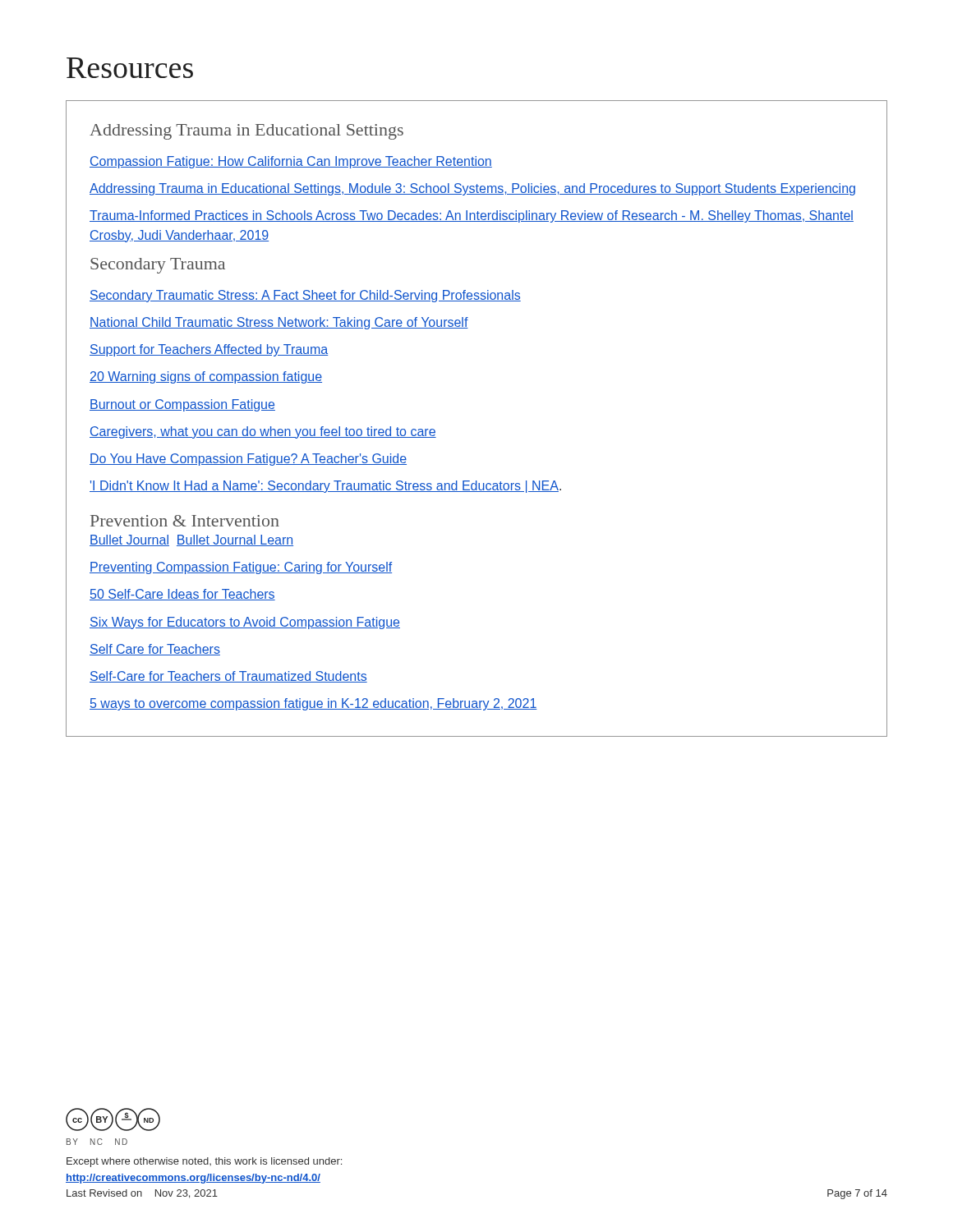Point to the element starting "Secondary Trauma"
This screenshot has width=953, height=1232.
[x=158, y=266]
